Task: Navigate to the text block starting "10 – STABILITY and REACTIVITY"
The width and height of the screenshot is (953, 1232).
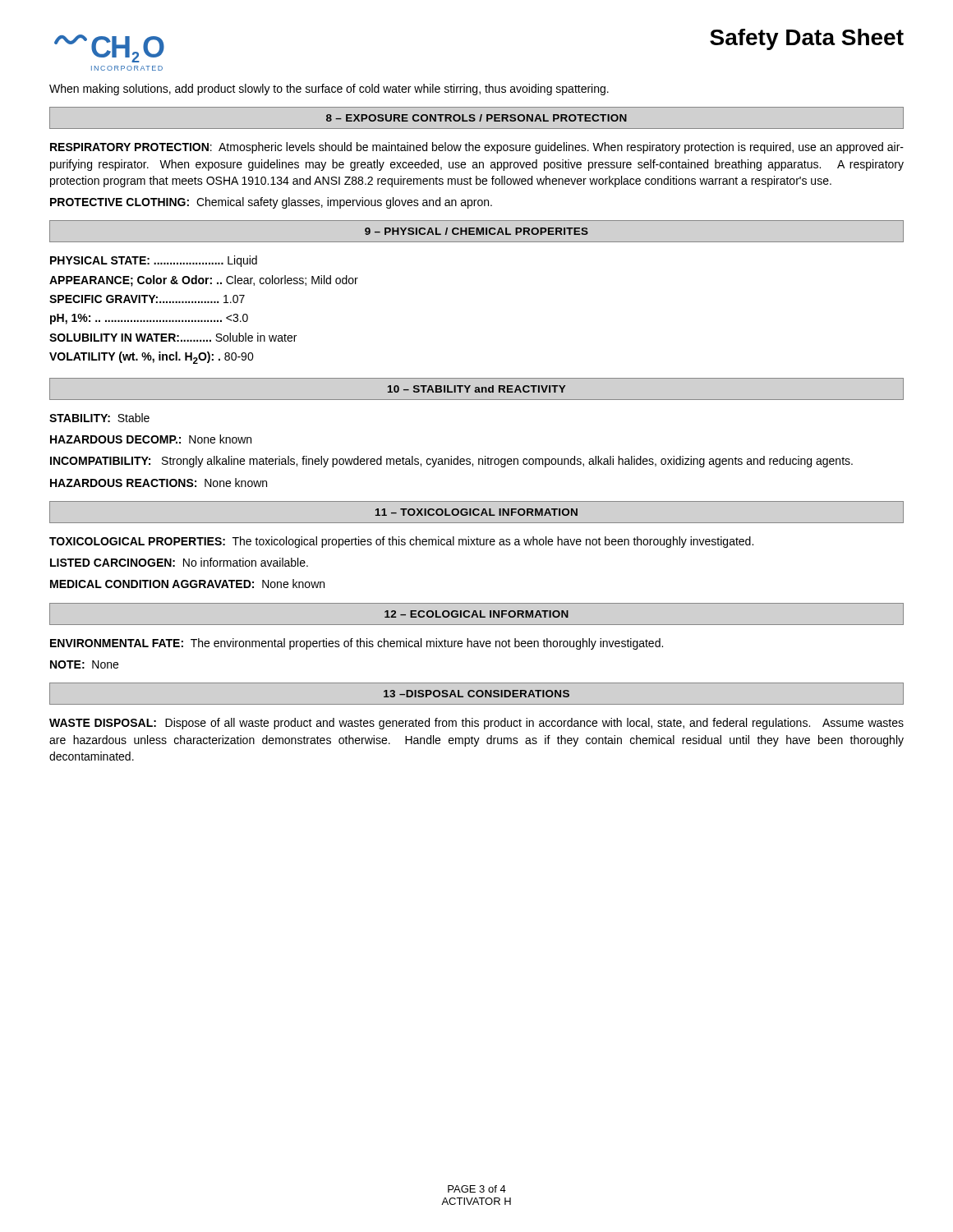Action: click(x=476, y=389)
